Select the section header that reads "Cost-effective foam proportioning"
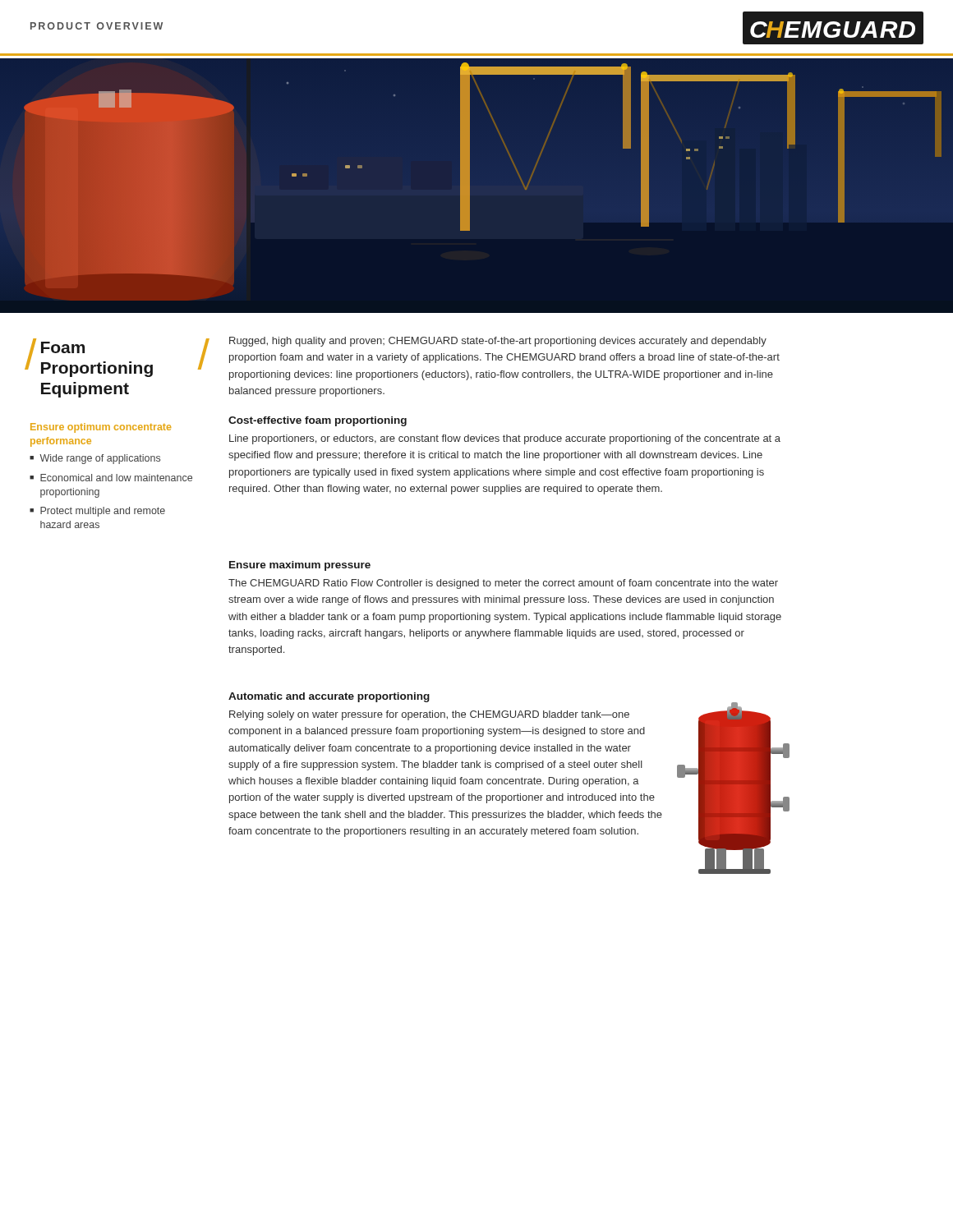Viewport: 953px width, 1232px height. point(318,421)
